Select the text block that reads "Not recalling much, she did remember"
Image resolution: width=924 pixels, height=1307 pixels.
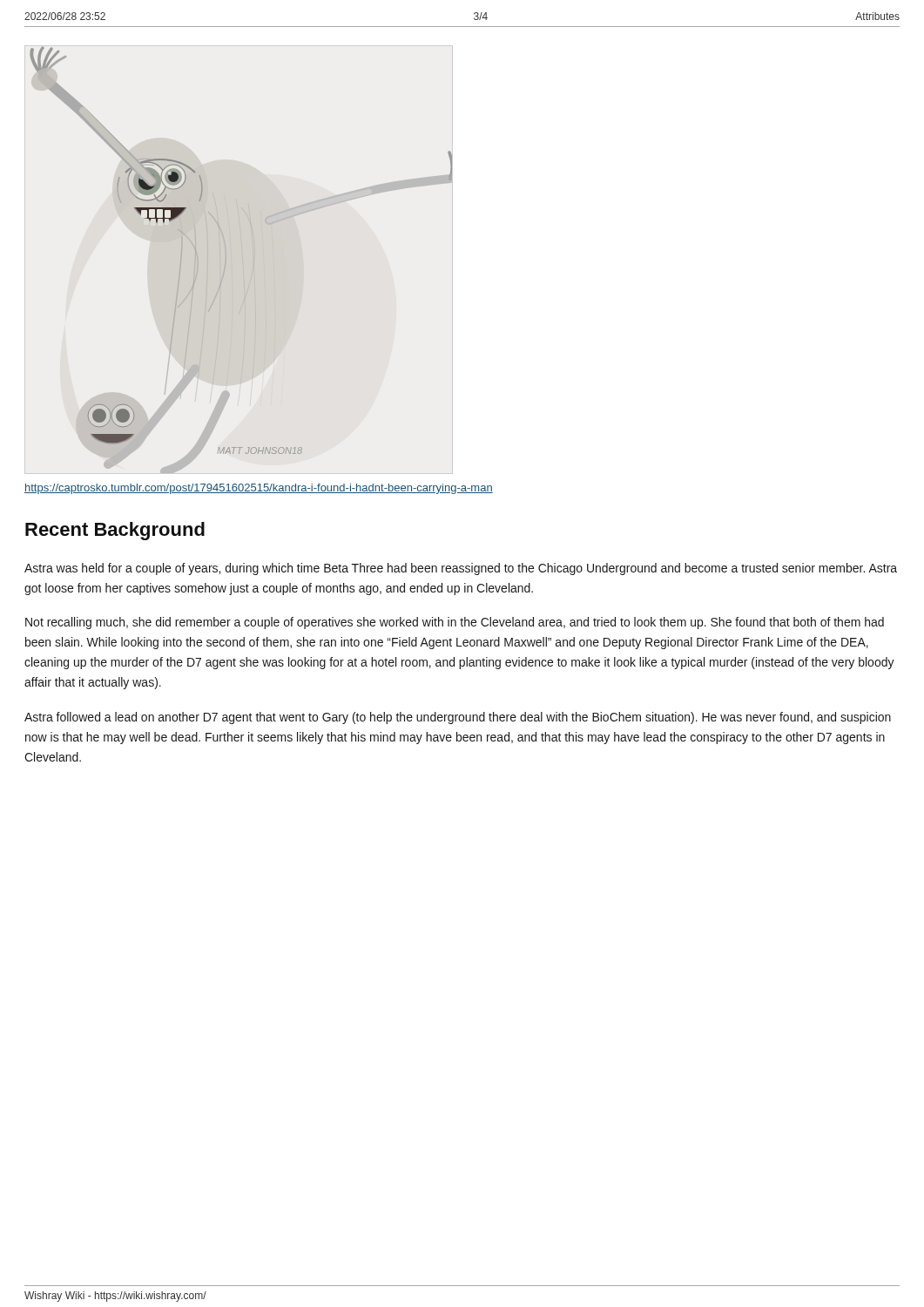click(x=459, y=652)
